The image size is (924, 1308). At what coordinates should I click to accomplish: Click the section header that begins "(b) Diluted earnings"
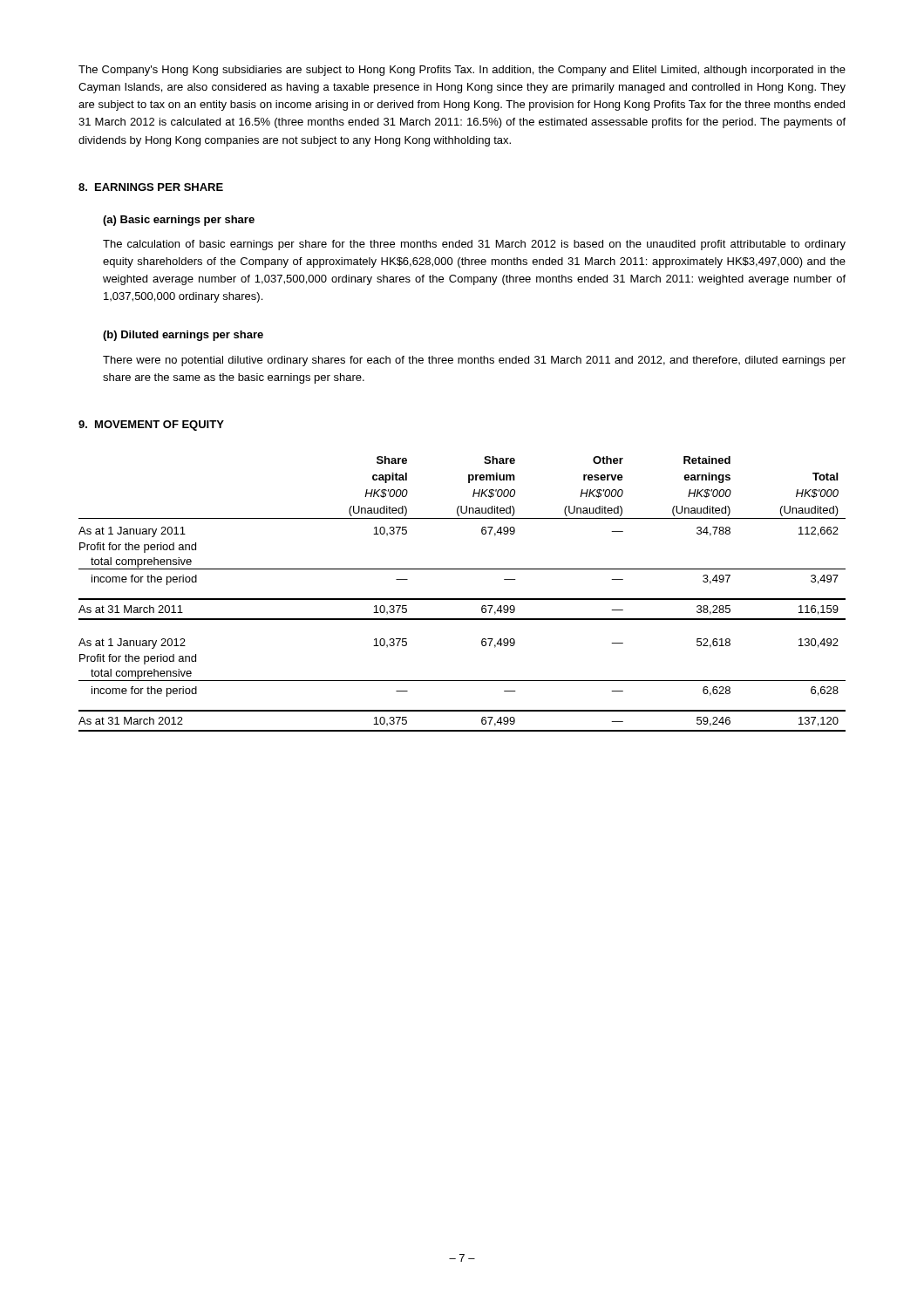tap(183, 335)
